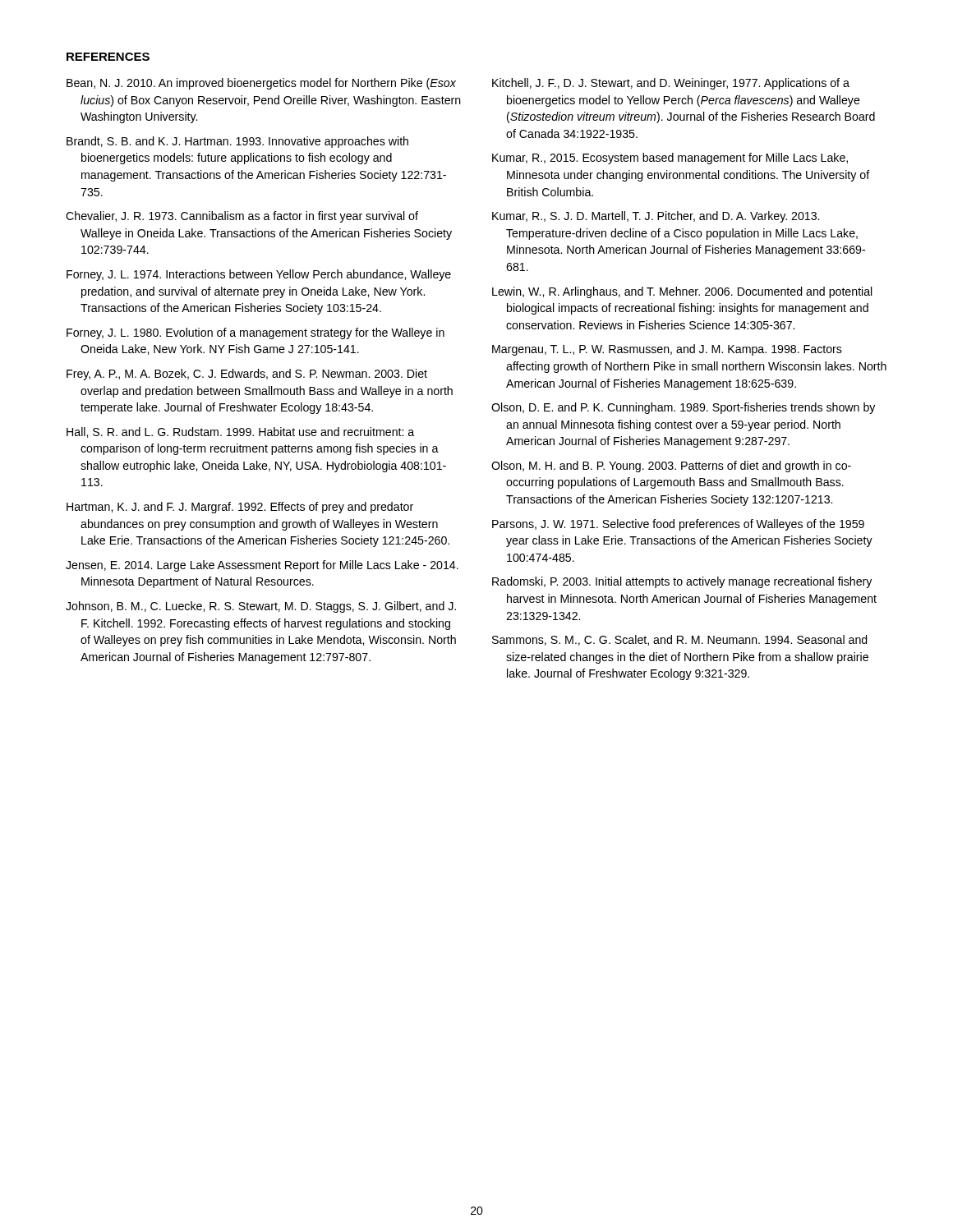Locate the block of text that opens with "Radomski, P. 2003. Initial attempts to actively"
953x1232 pixels.
684,599
